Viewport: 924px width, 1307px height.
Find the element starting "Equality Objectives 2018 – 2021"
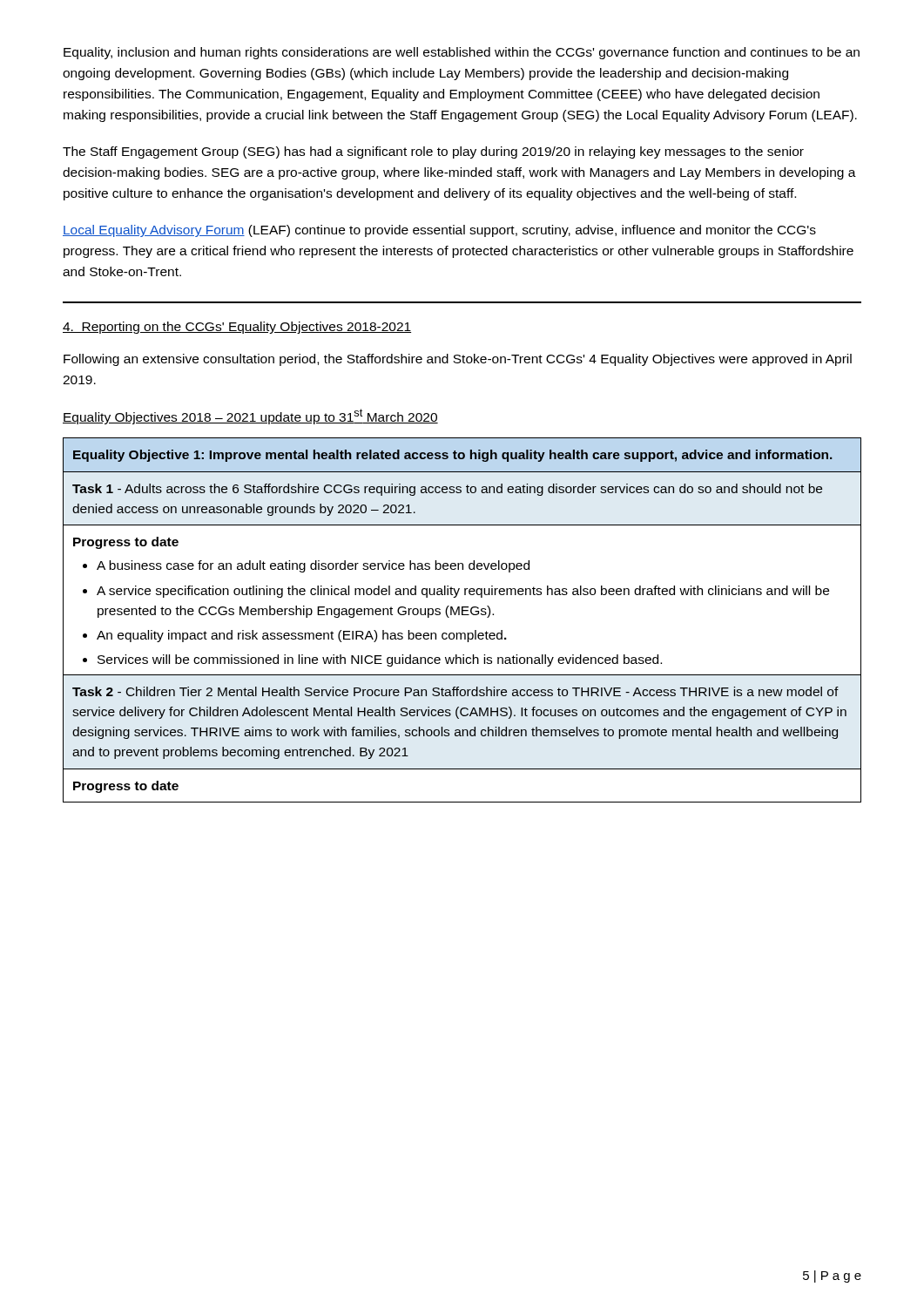coord(250,415)
